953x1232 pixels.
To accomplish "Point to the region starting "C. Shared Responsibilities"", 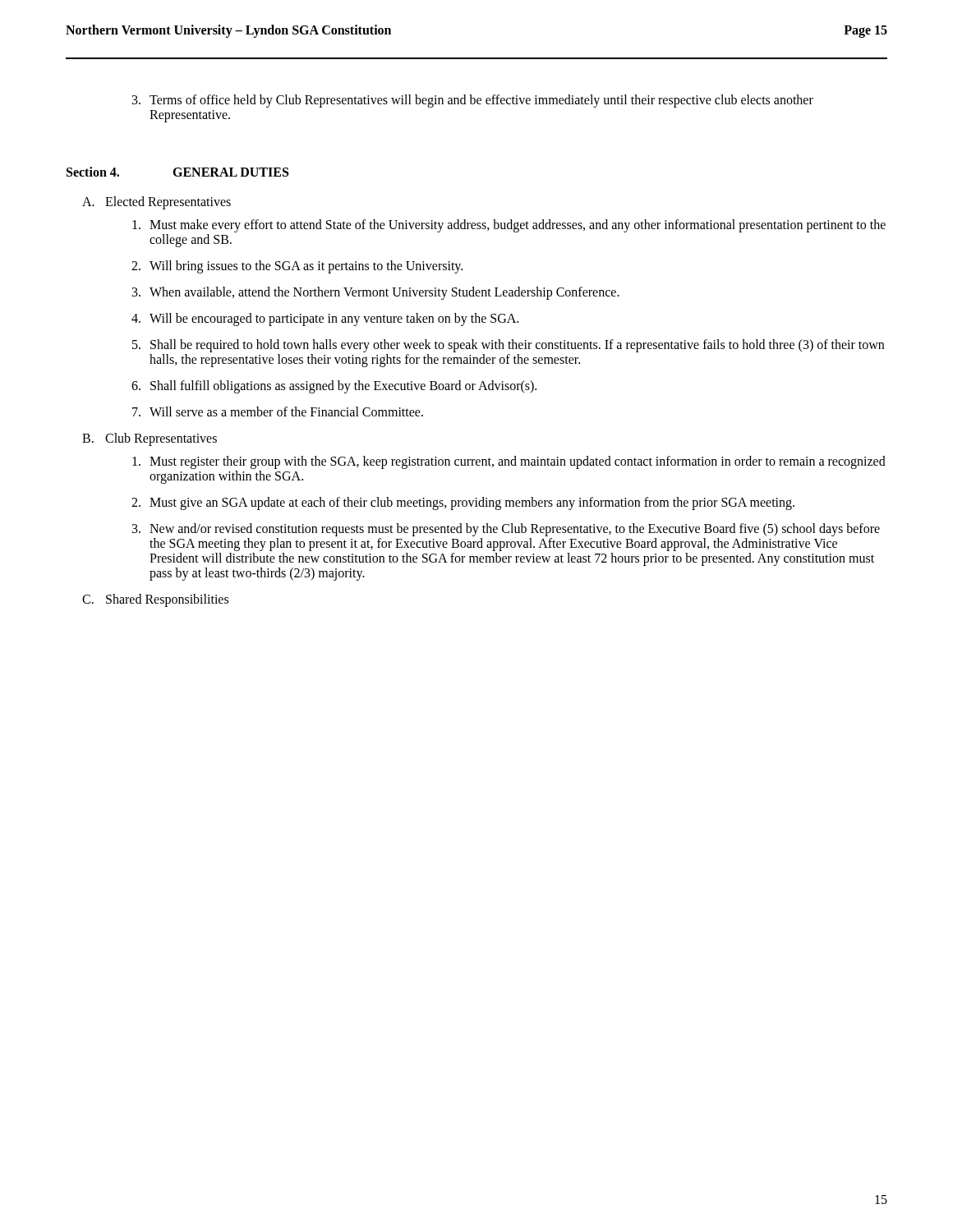I will click(156, 600).
